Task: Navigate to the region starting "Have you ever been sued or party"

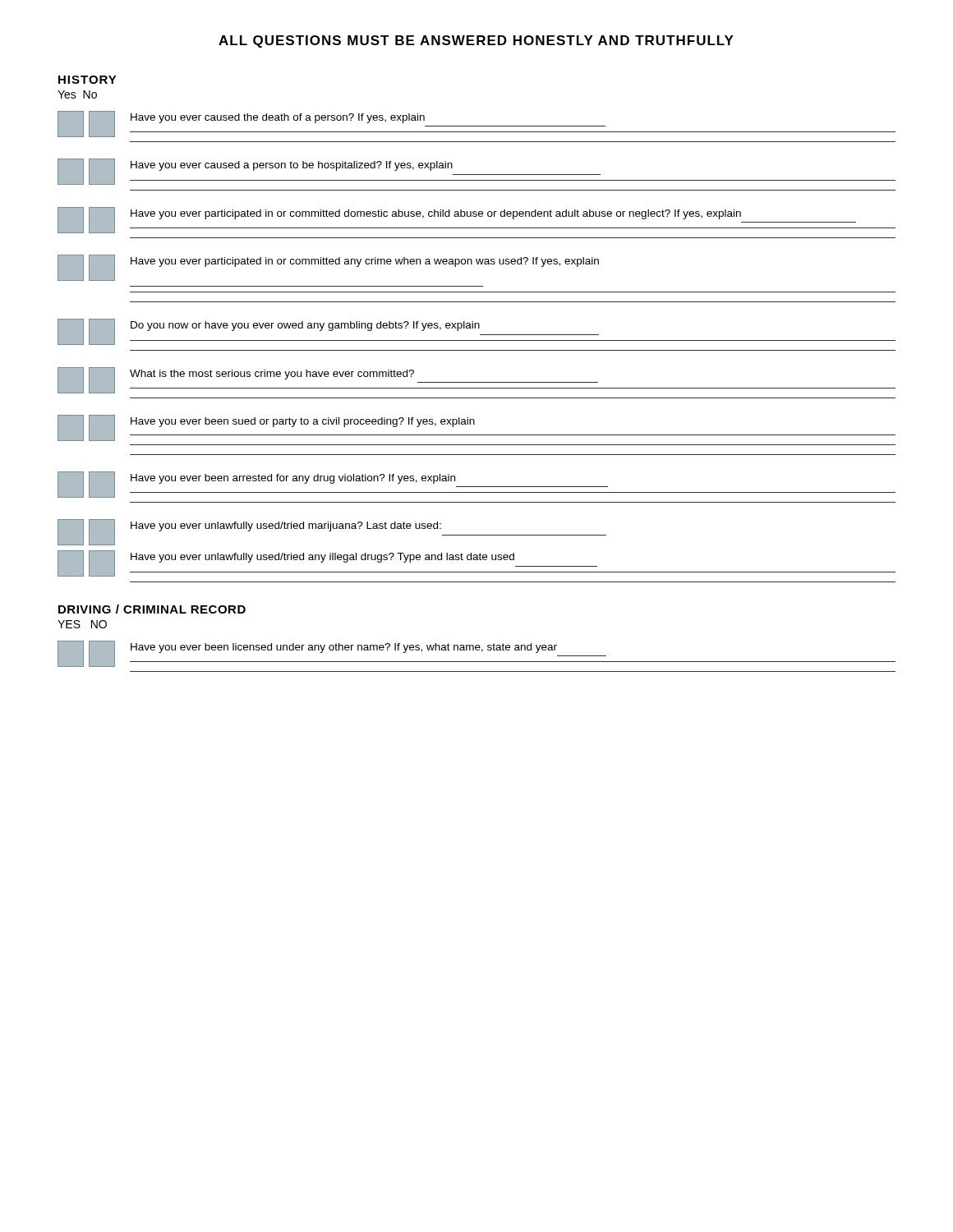Action: click(x=476, y=434)
